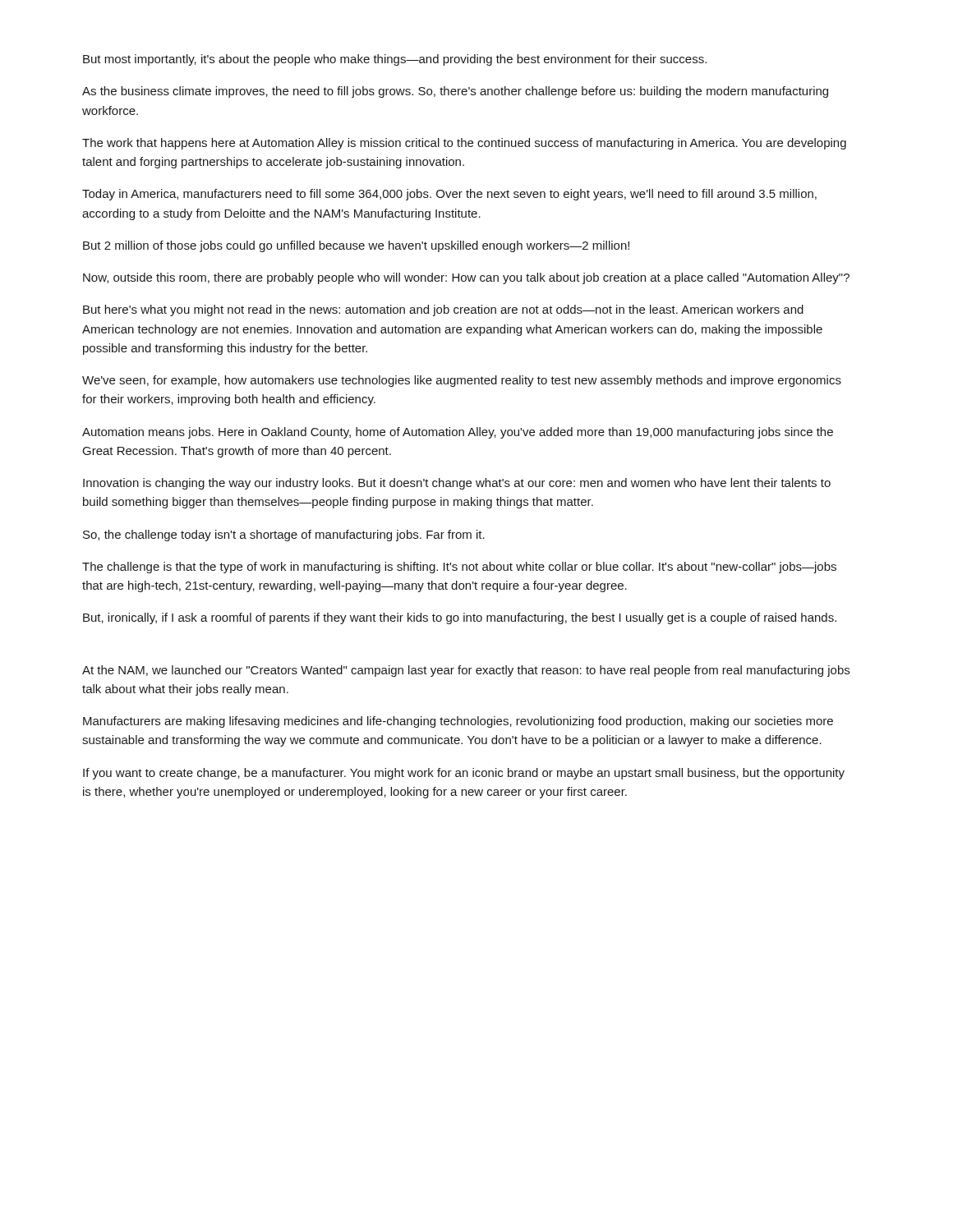953x1232 pixels.
Task: Click the passage that begins "The challenge is that the"
Action: 459,576
